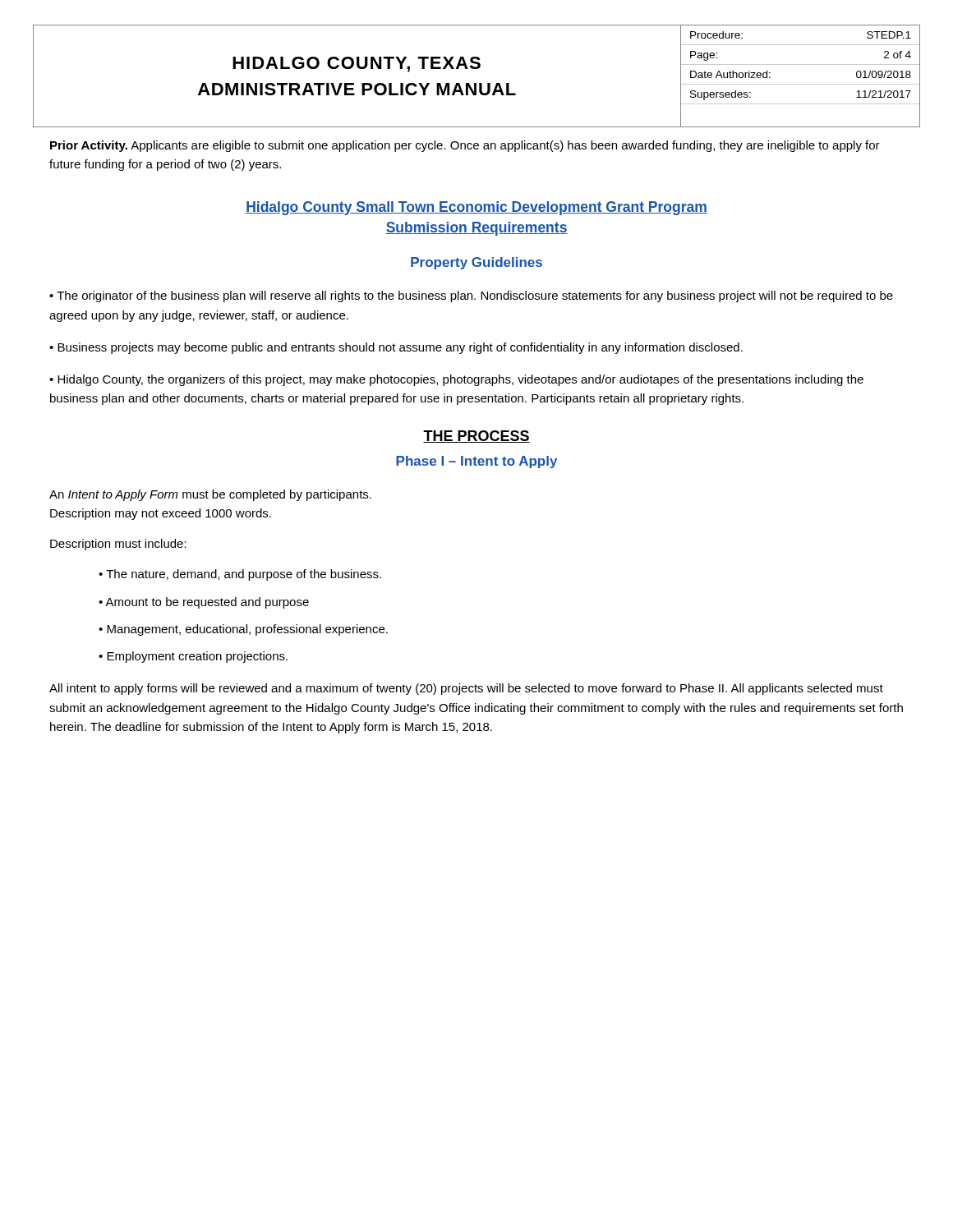Select the text block starting "• Business projects may become public"
953x1232 pixels.
point(396,347)
